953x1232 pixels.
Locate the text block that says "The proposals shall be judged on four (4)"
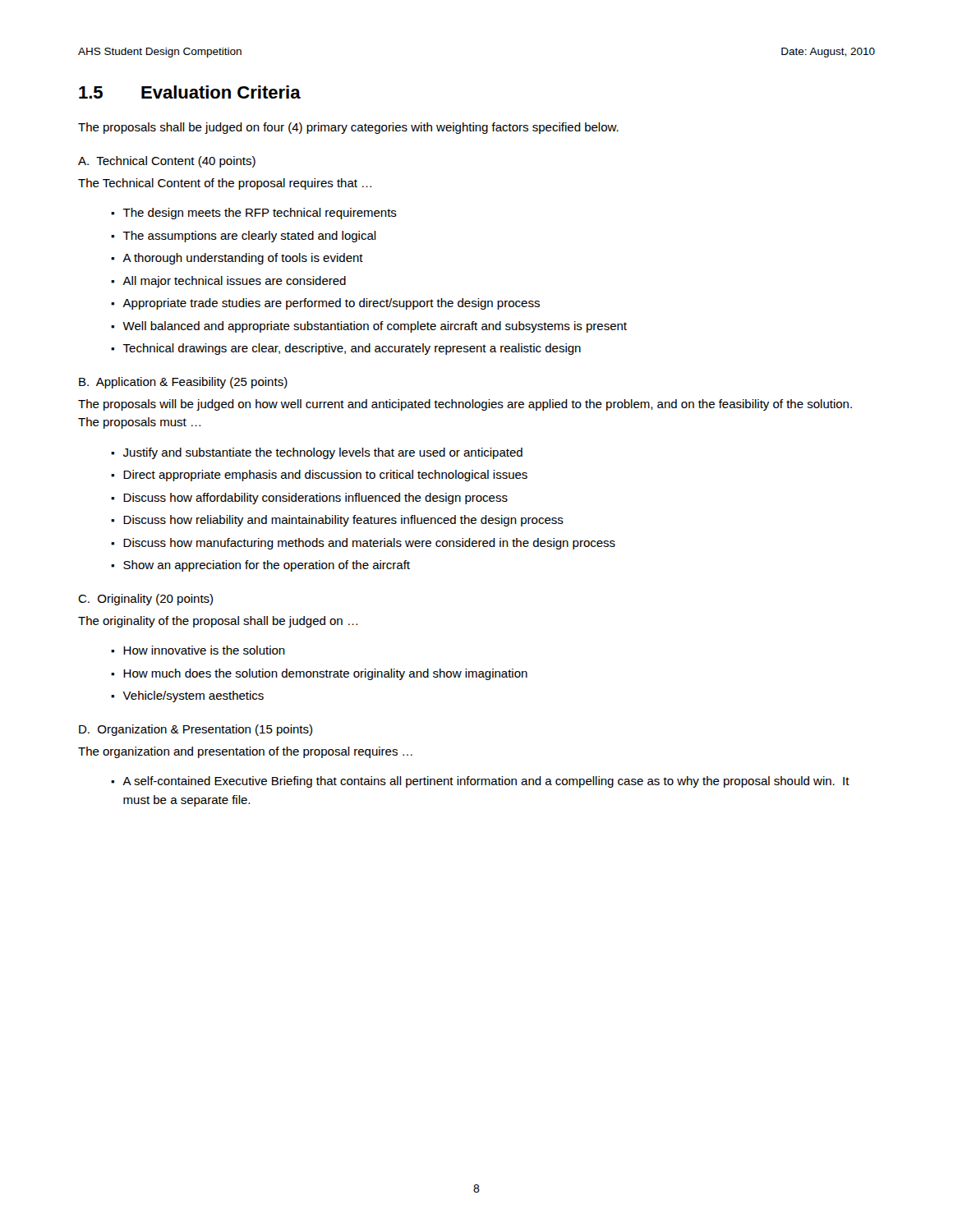349,127
